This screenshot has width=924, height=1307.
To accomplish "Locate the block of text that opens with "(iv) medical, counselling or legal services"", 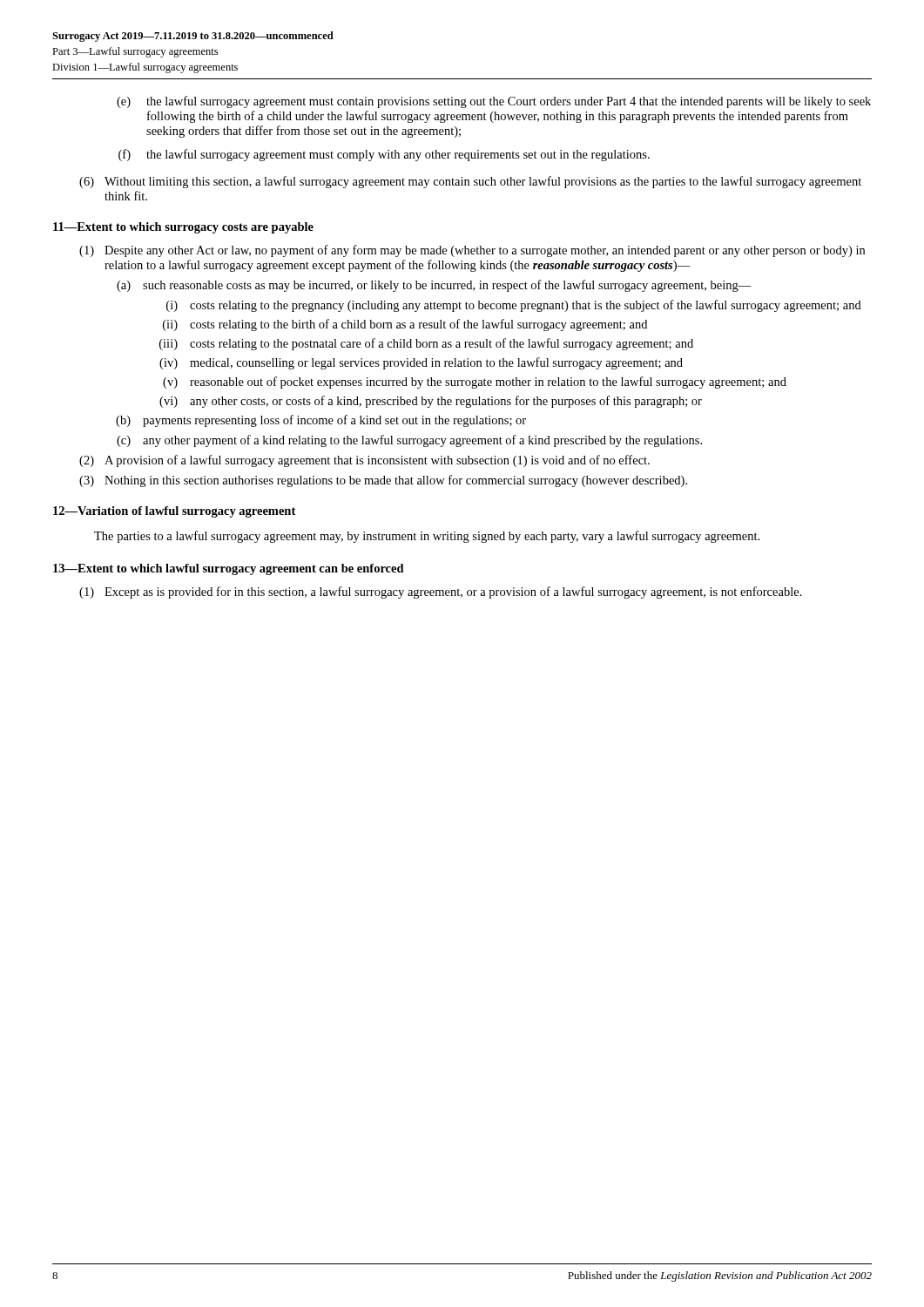I will (x=409, y=363).
